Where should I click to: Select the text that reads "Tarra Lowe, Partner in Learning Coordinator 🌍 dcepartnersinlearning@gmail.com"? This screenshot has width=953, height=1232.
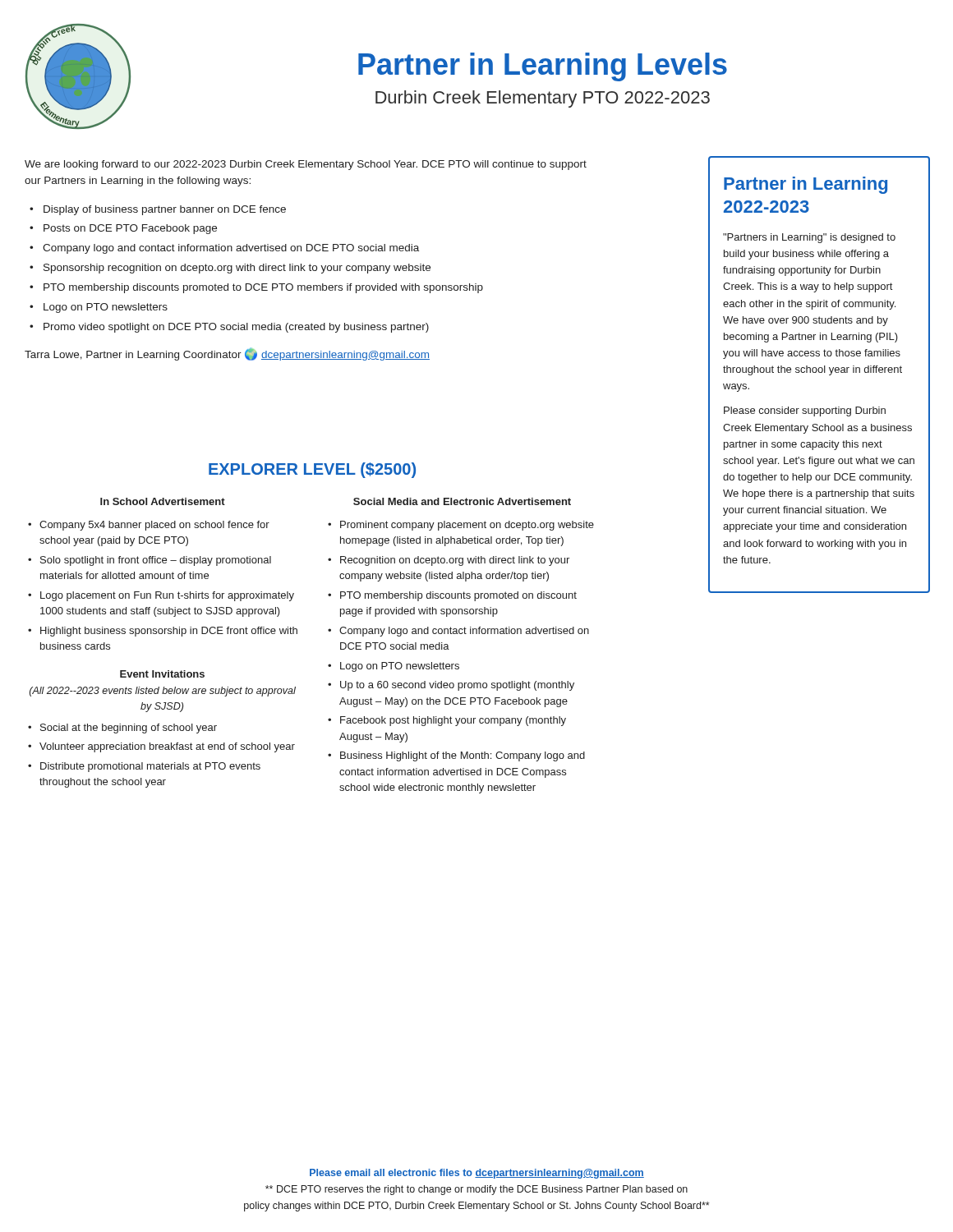point(227,354)
